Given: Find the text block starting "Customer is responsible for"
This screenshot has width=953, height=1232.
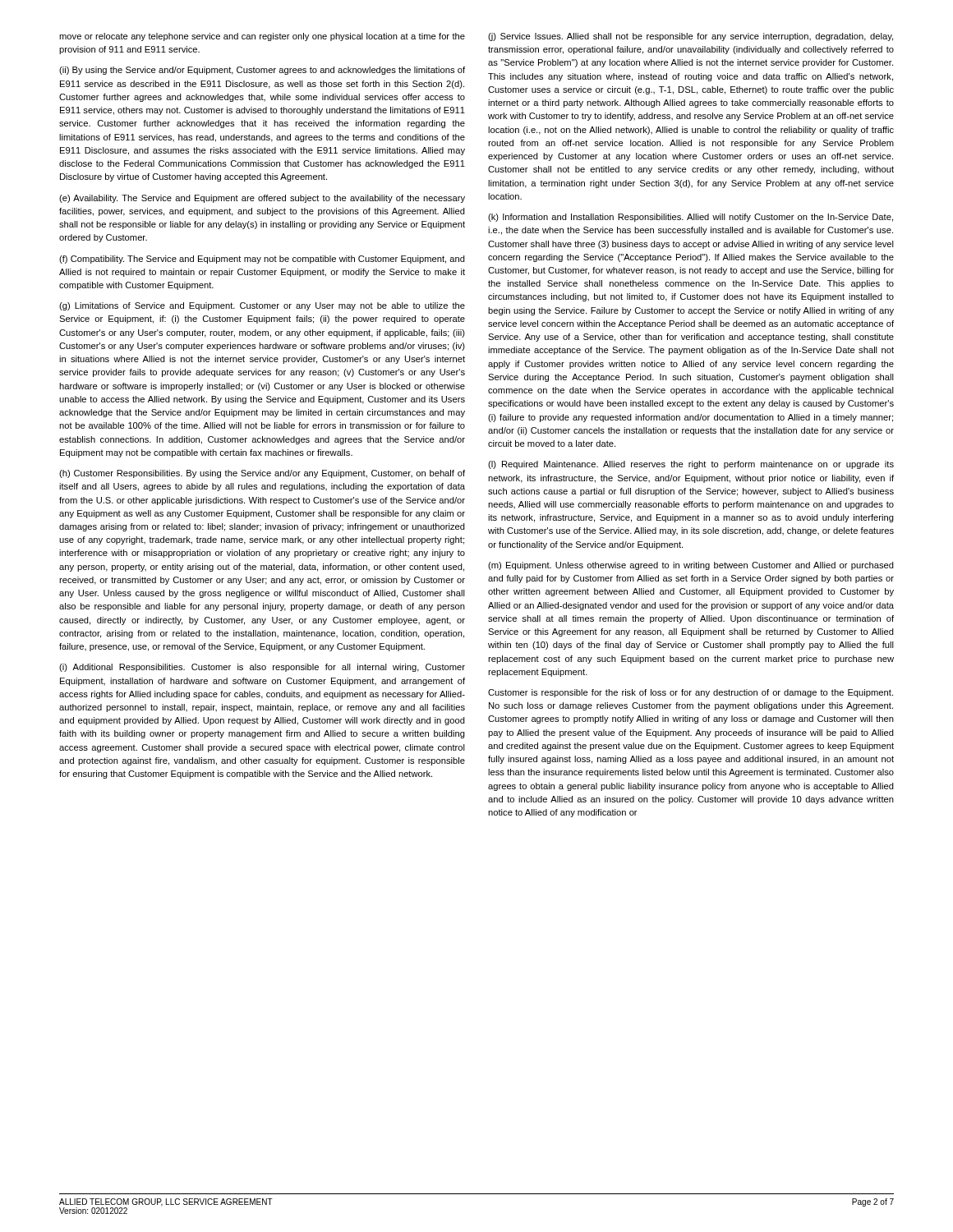Looking at the screenshot, I should click(x=691, y=752).
